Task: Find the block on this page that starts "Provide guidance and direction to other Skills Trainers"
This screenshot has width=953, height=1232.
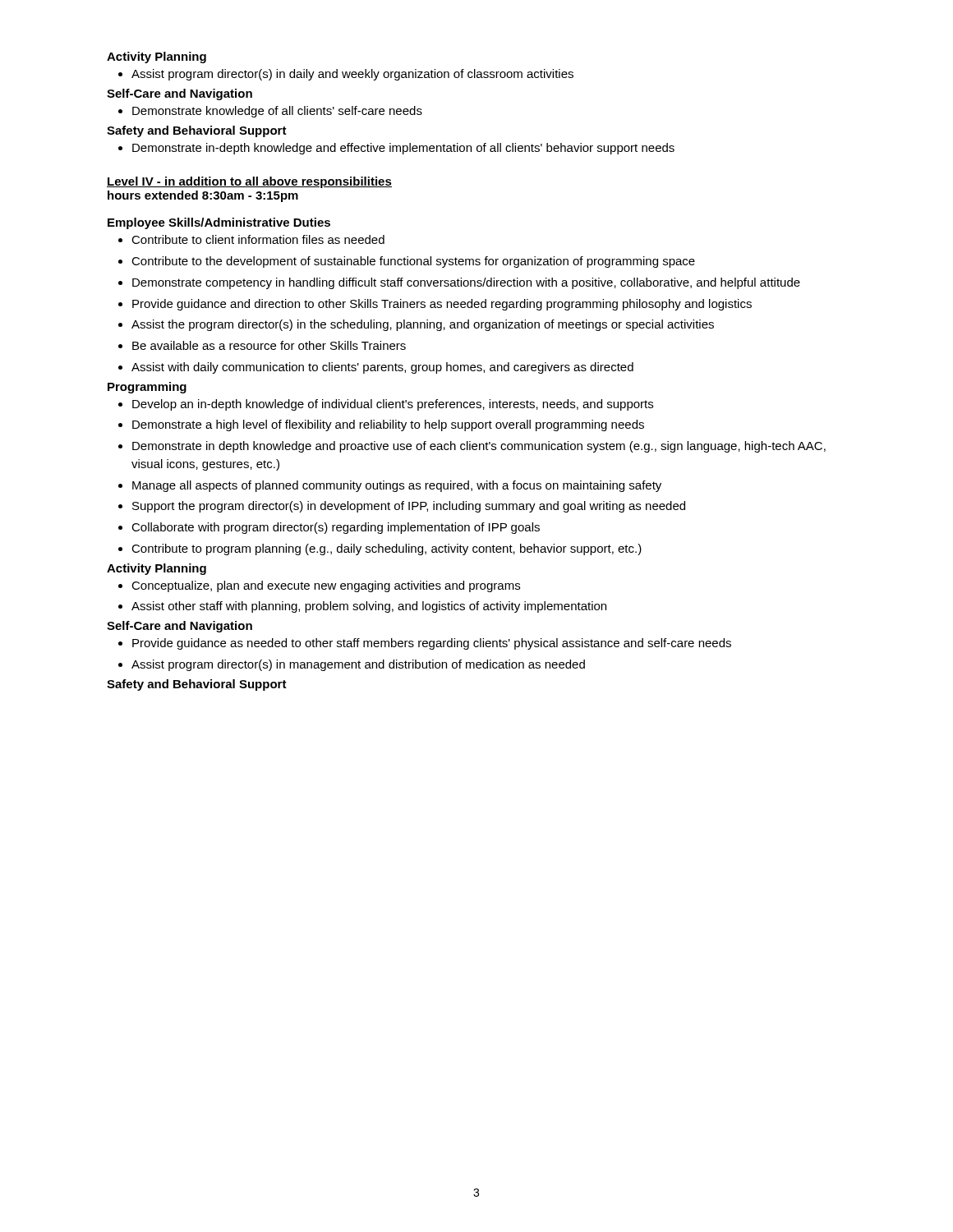Action: click(x=476, y=303)
